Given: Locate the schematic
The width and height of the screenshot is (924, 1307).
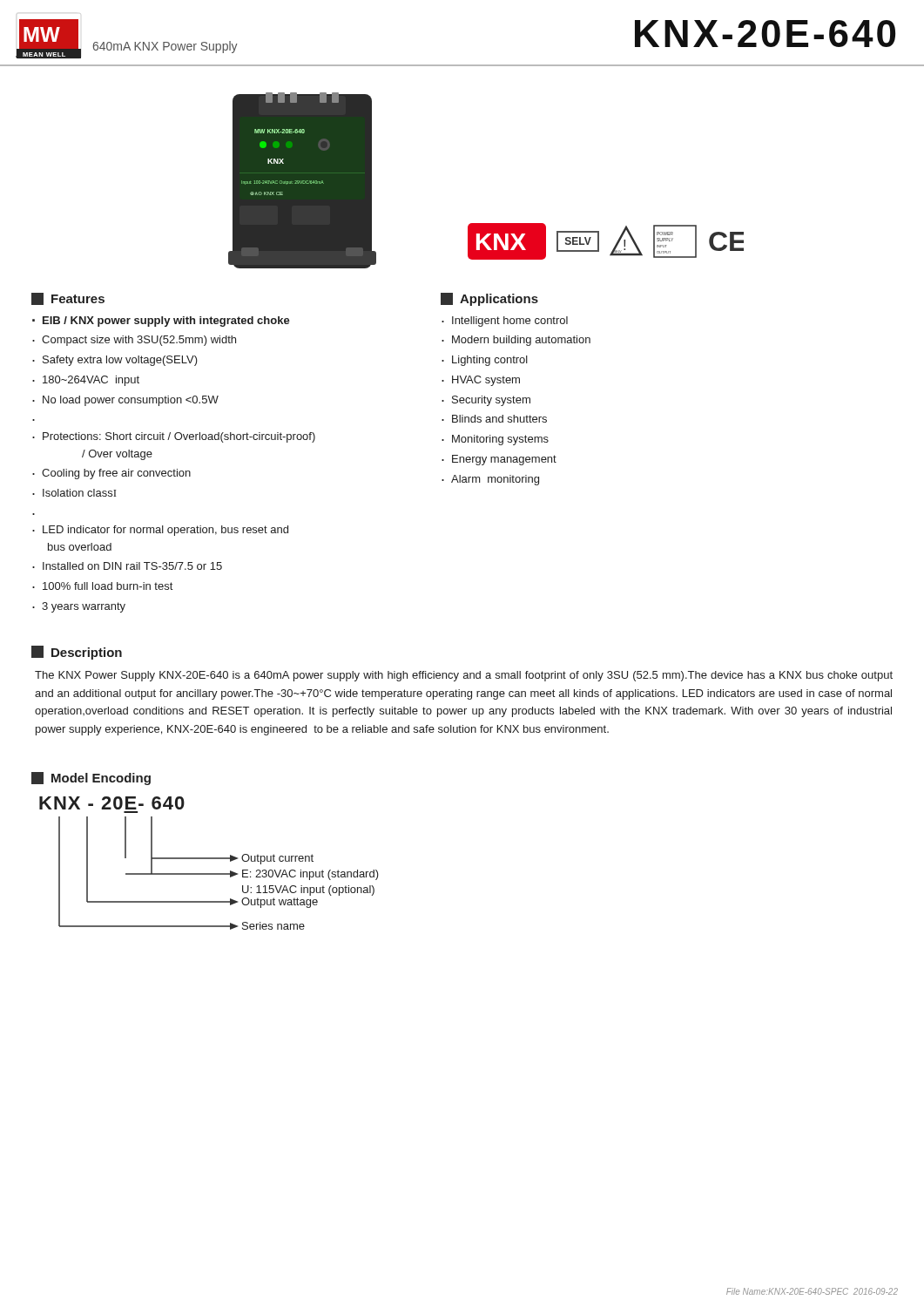Looking at the screenshot, I should click(466, 887).
